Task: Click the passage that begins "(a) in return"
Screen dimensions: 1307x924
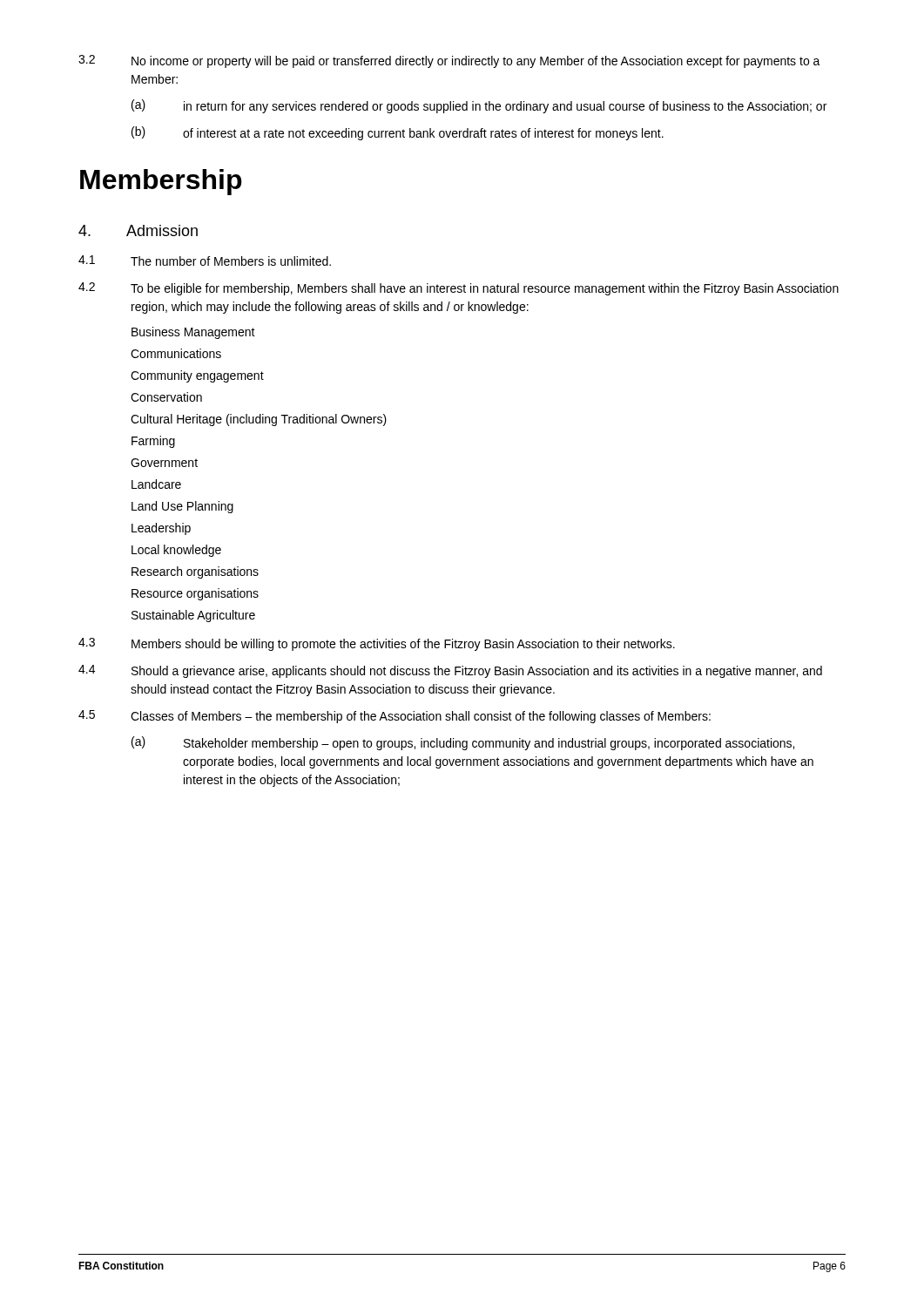Action: [x=488, y=107]
